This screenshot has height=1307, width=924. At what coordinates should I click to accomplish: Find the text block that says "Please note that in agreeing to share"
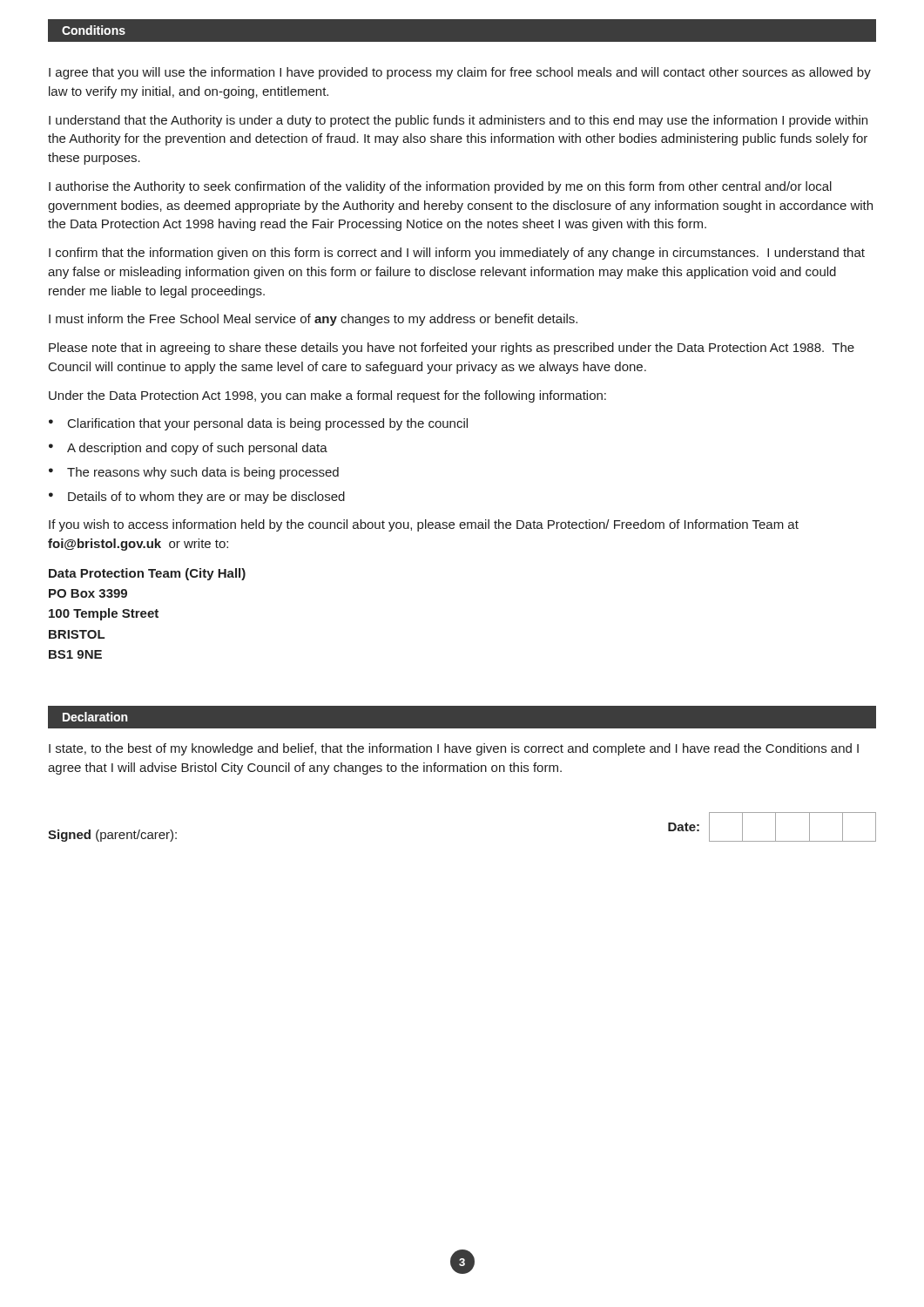[451, 357]
